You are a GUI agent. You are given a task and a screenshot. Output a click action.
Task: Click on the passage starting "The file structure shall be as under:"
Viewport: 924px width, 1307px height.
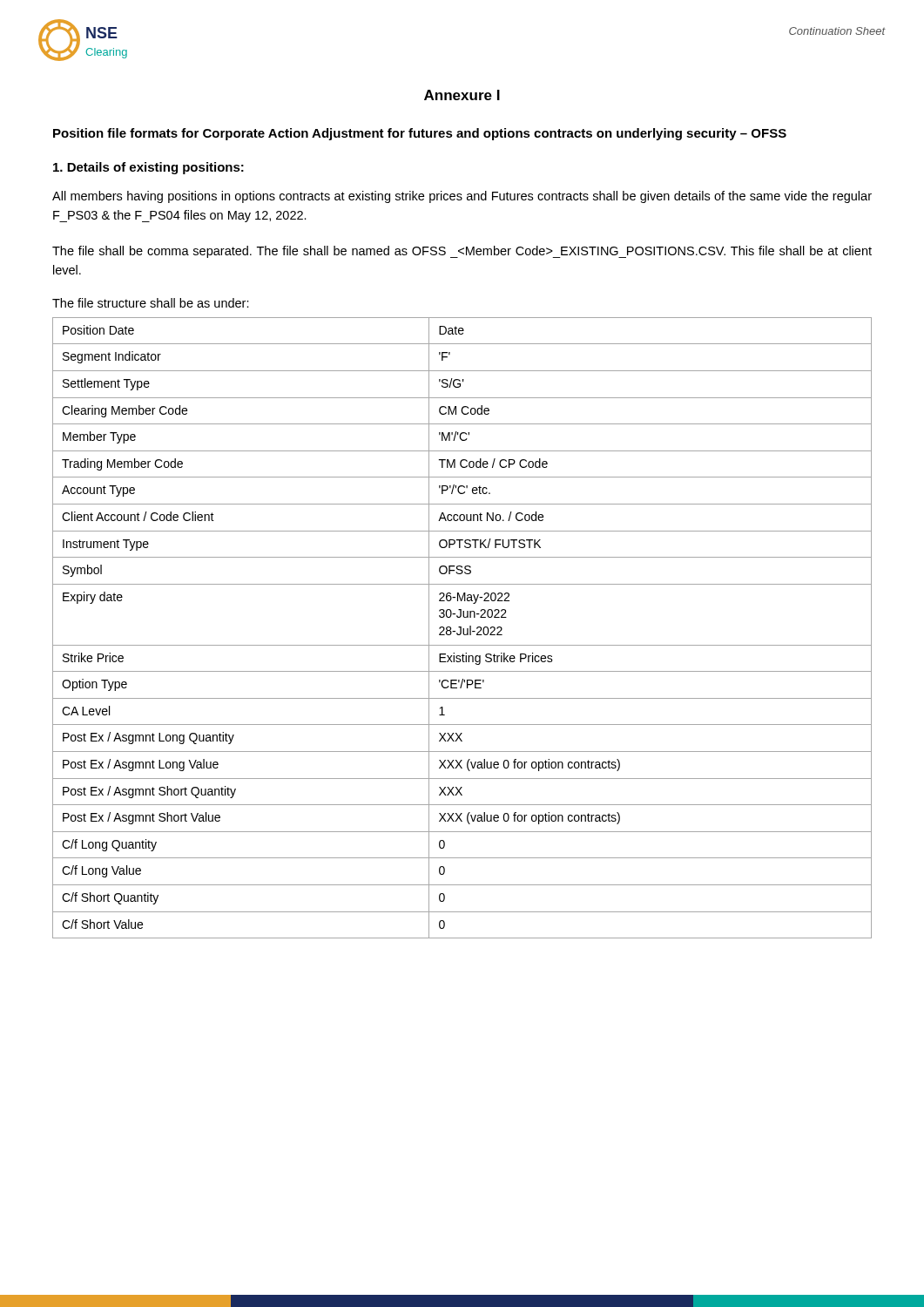point(151,303)
